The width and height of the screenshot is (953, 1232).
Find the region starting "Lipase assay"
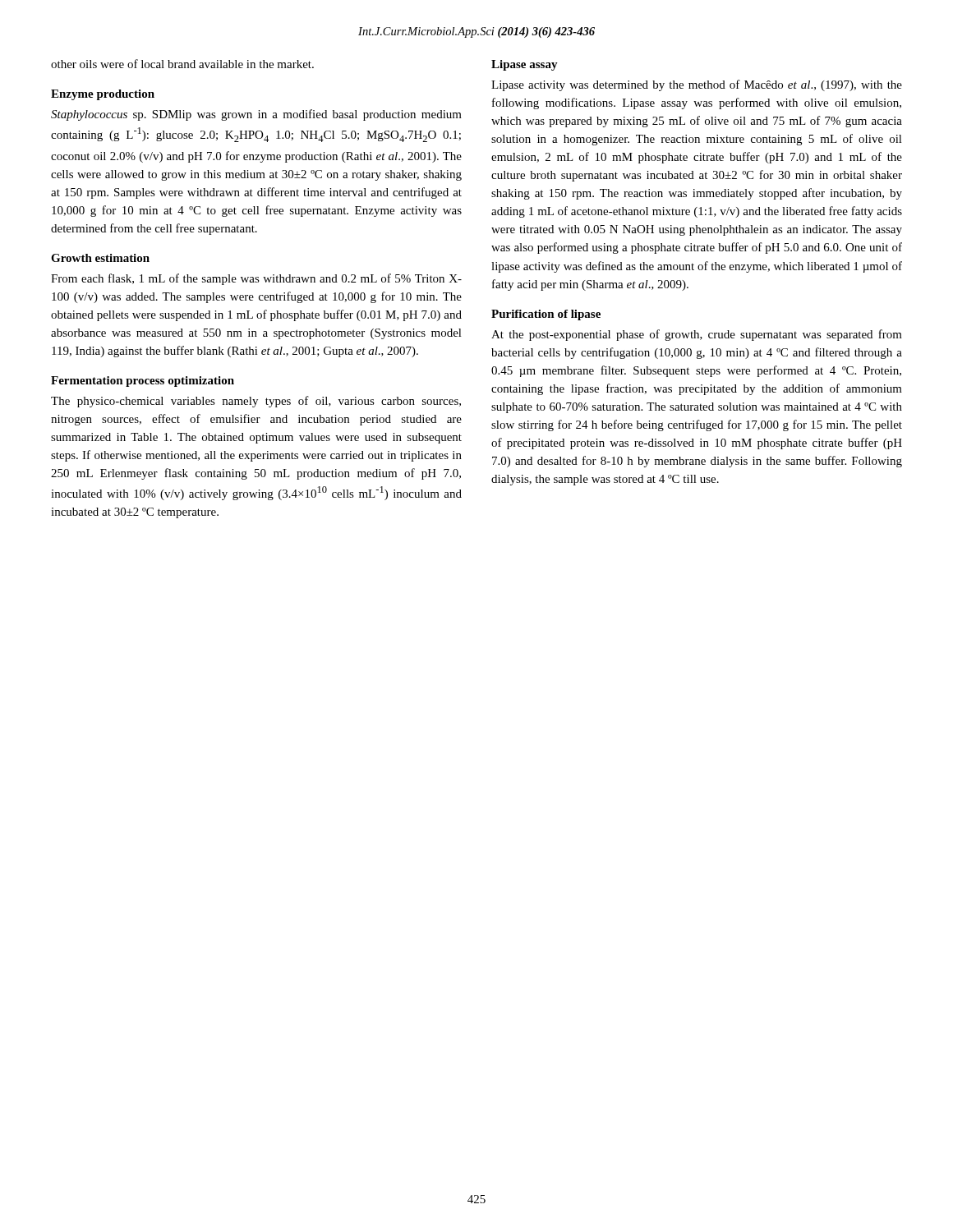pos(524,64)
